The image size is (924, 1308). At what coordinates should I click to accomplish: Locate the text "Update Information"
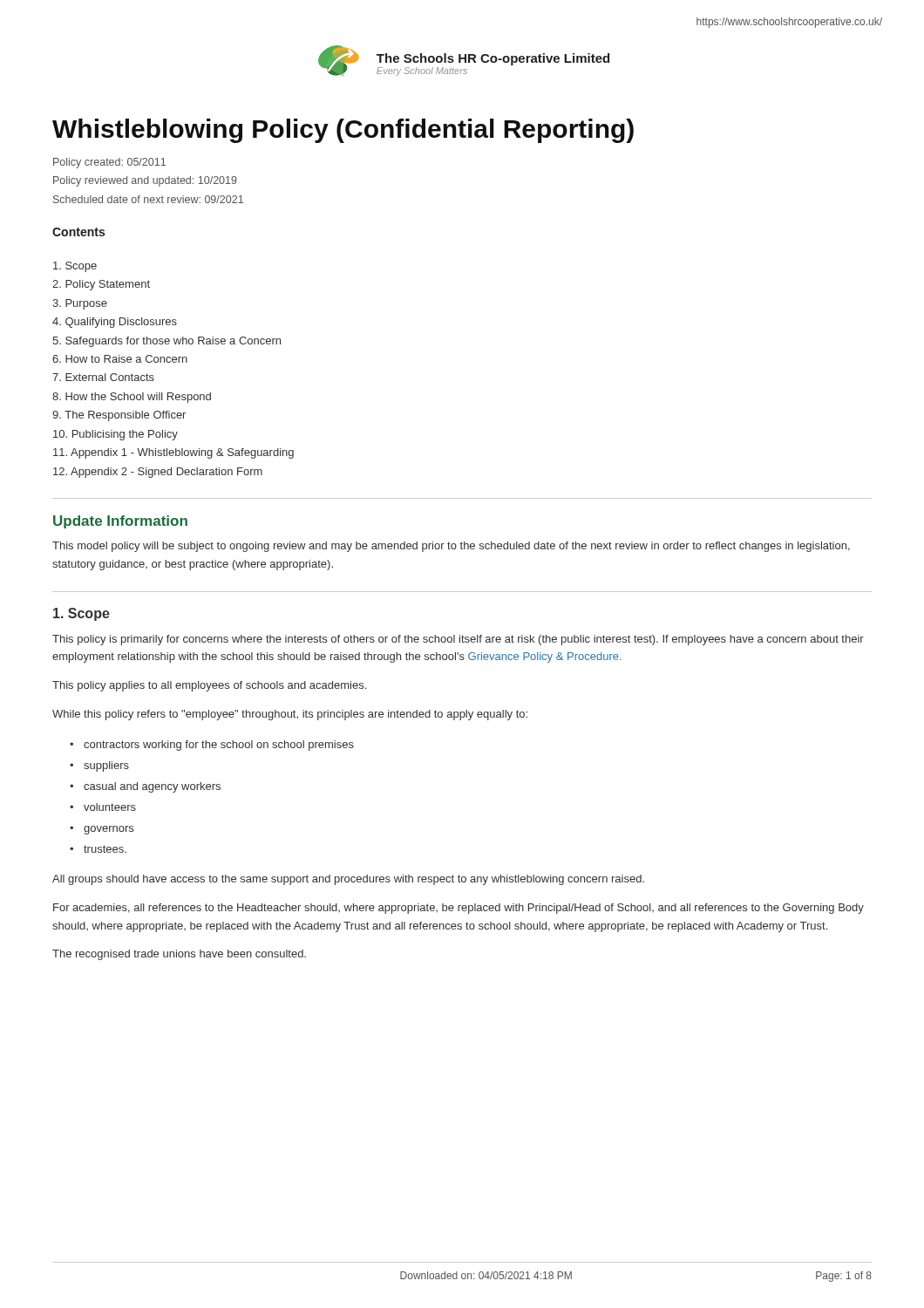click(x=120, y=521)
